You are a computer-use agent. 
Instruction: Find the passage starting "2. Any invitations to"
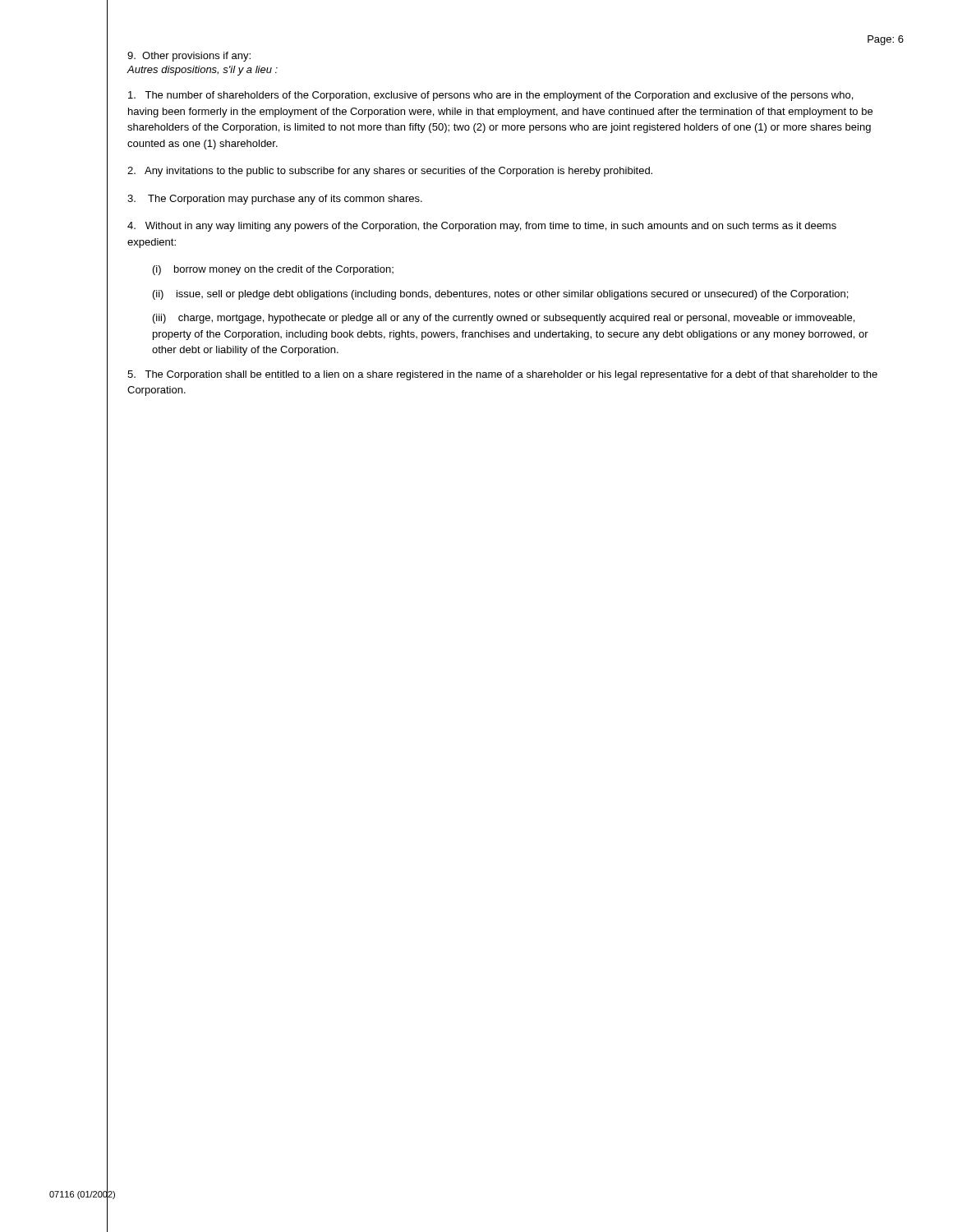coord(390,170)
